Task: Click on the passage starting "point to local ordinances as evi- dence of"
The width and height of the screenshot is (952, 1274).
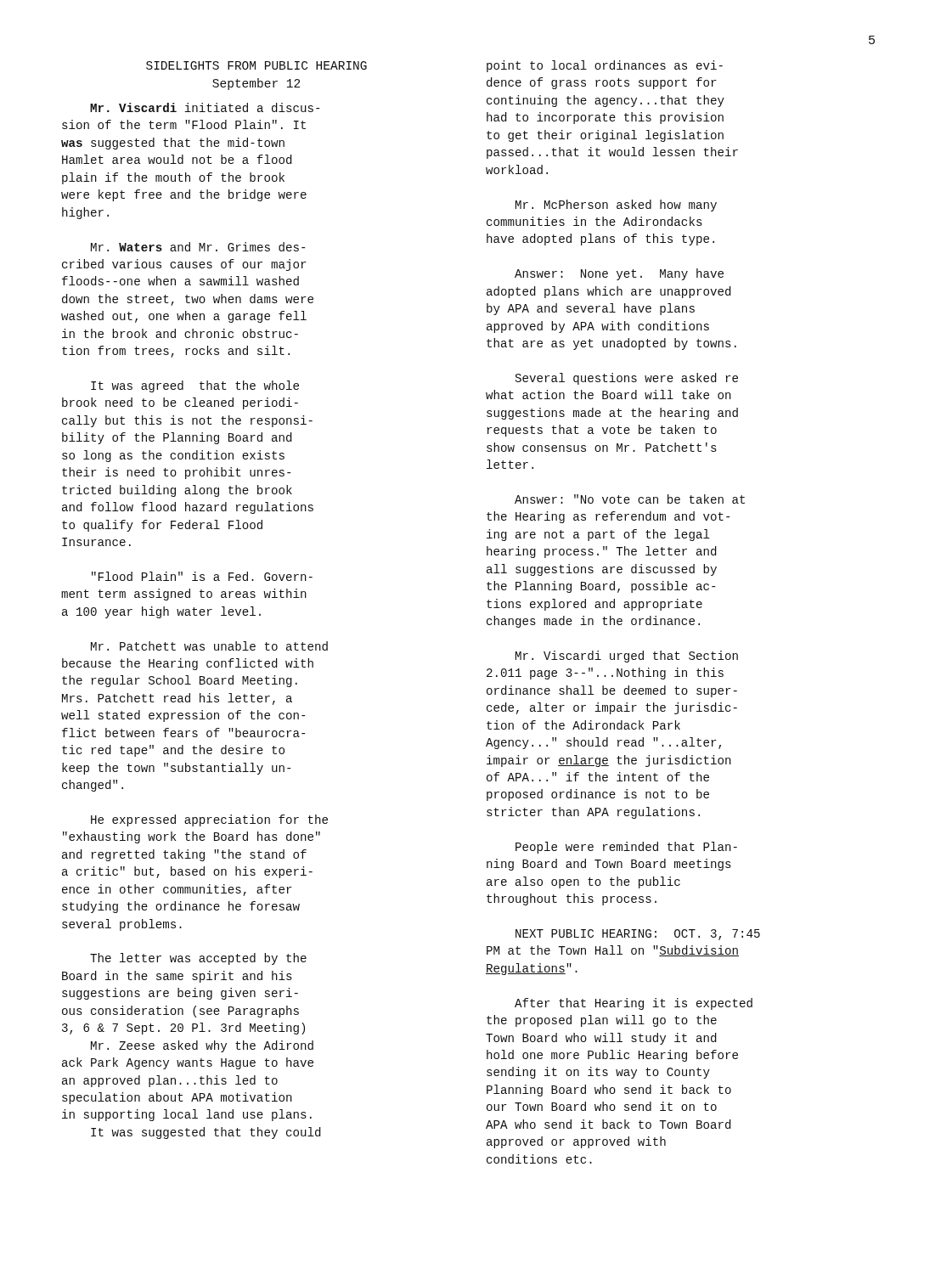Action: click(x=623, y=613)
